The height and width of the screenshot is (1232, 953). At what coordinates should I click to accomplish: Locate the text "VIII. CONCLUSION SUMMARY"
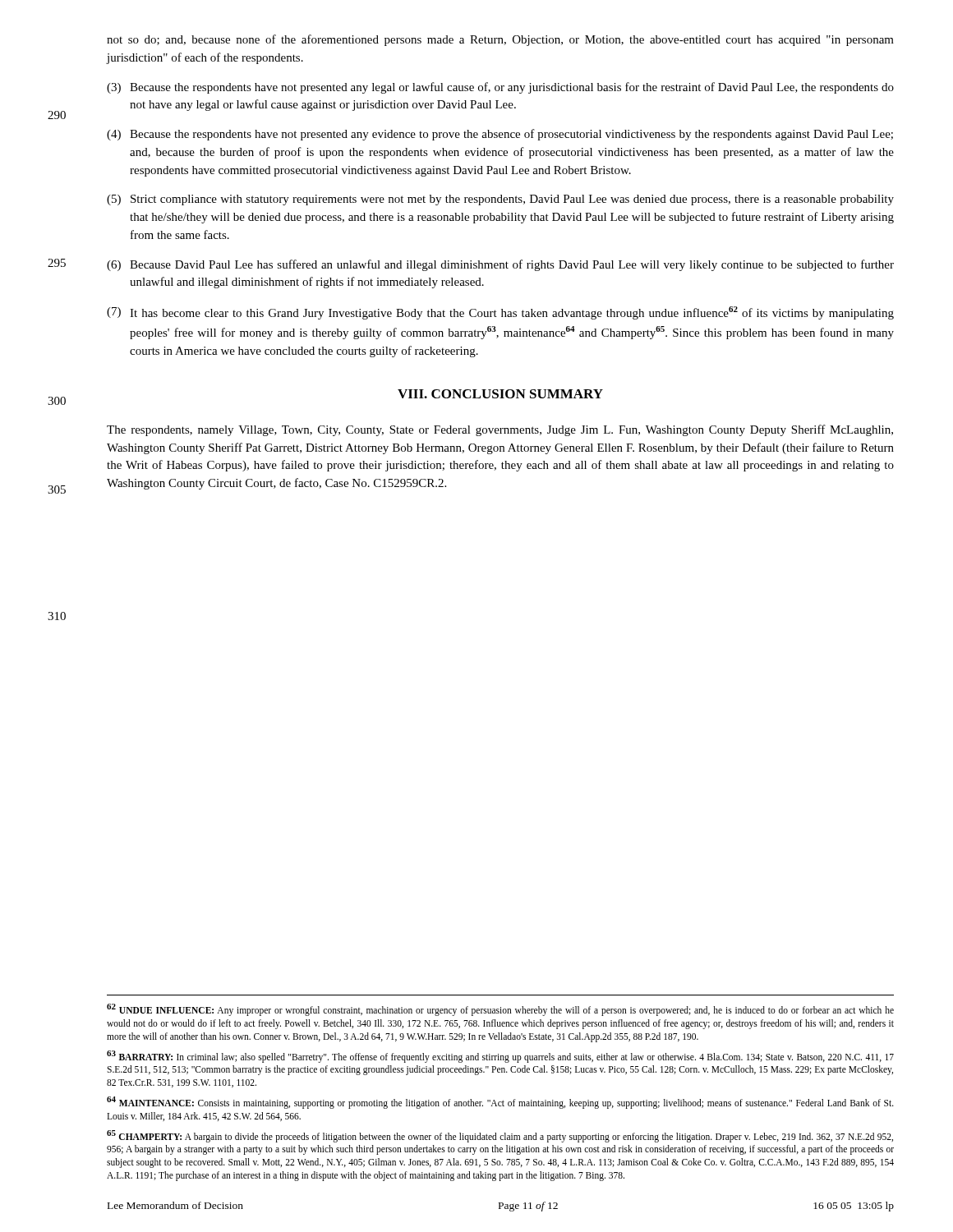(500, 394)
